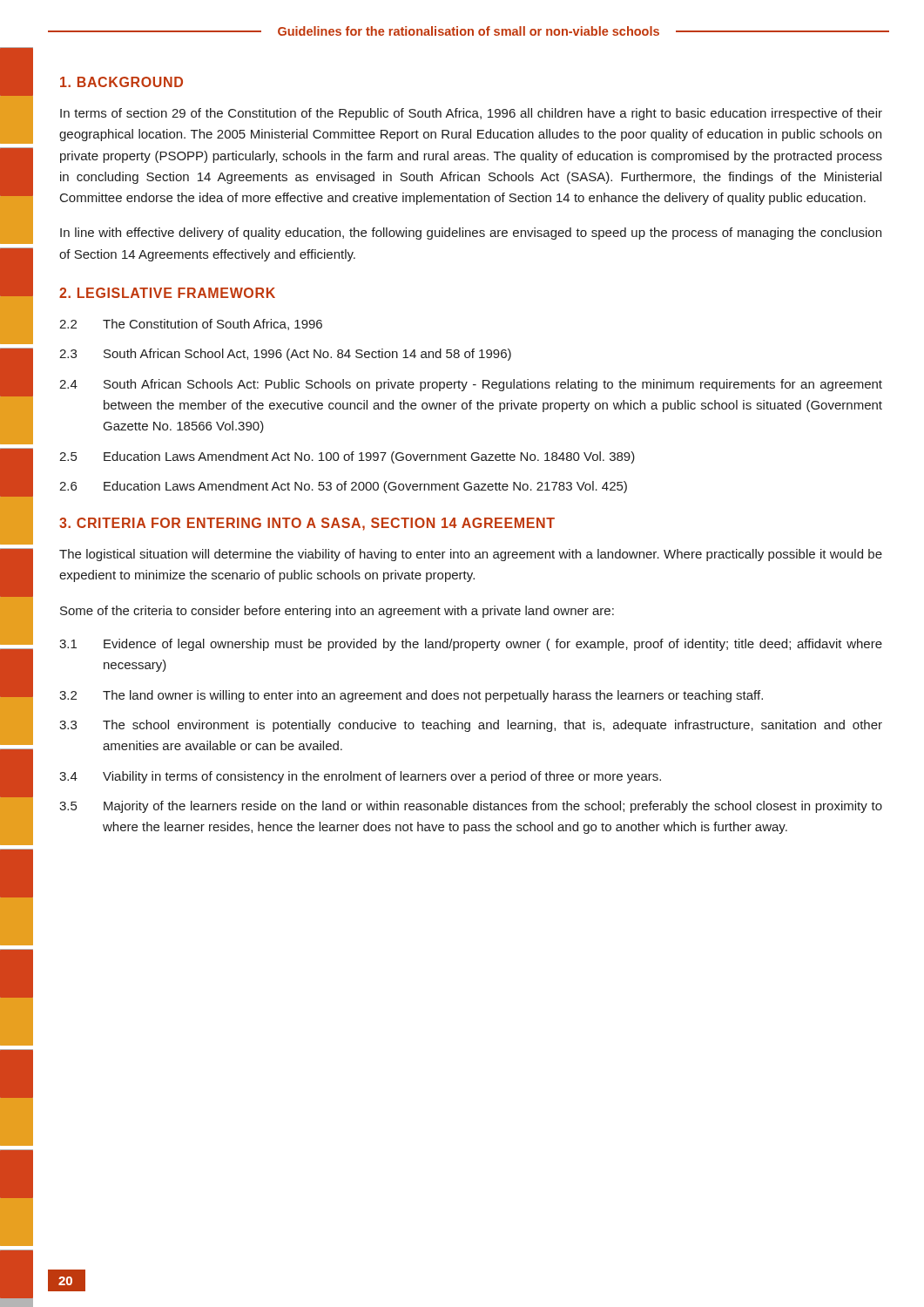Point to the block beginning "3.4 Viability in terms of consistency"
Screen dimensions: 1307x924
[361, 776]
